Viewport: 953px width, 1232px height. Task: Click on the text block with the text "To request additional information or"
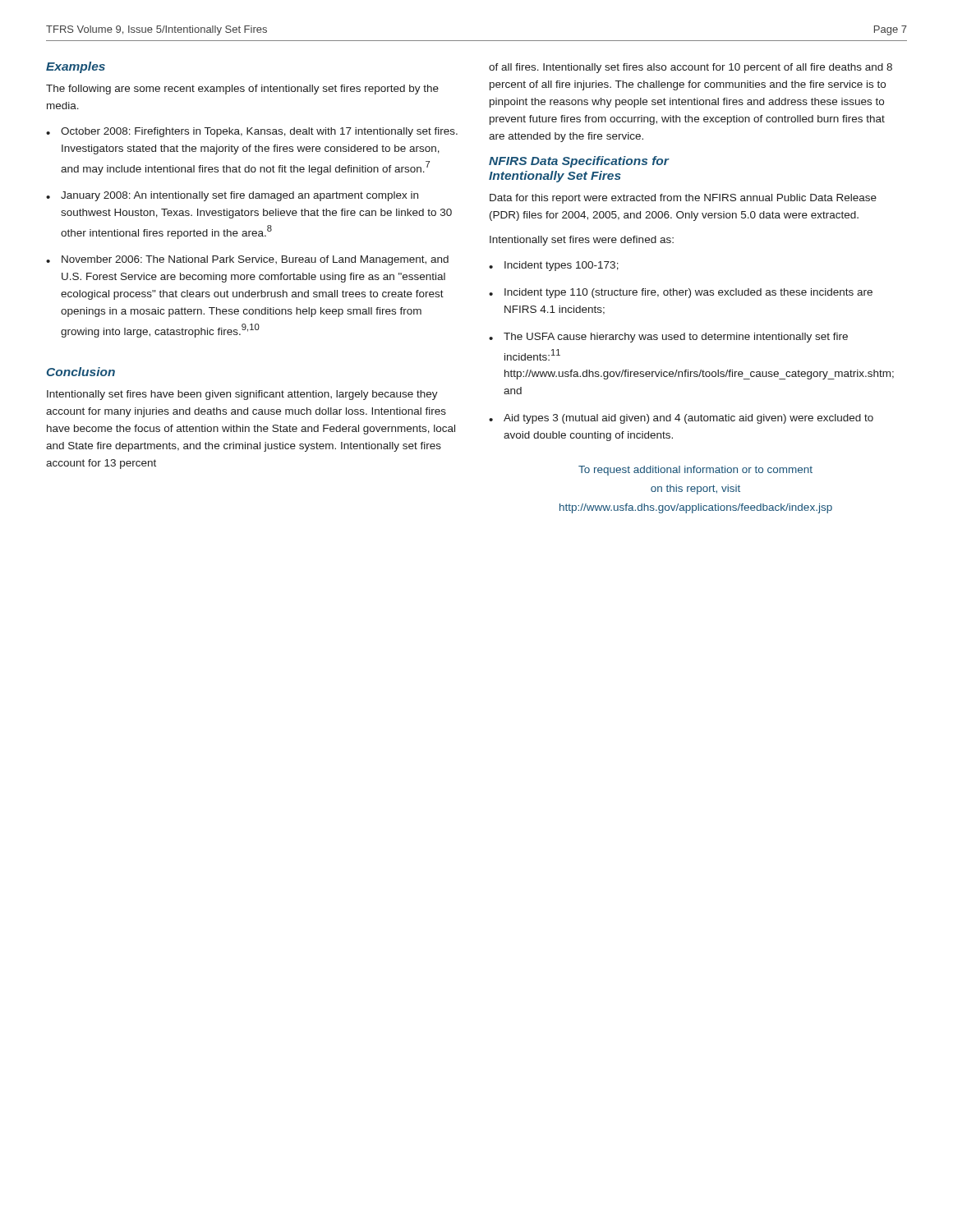695,489
